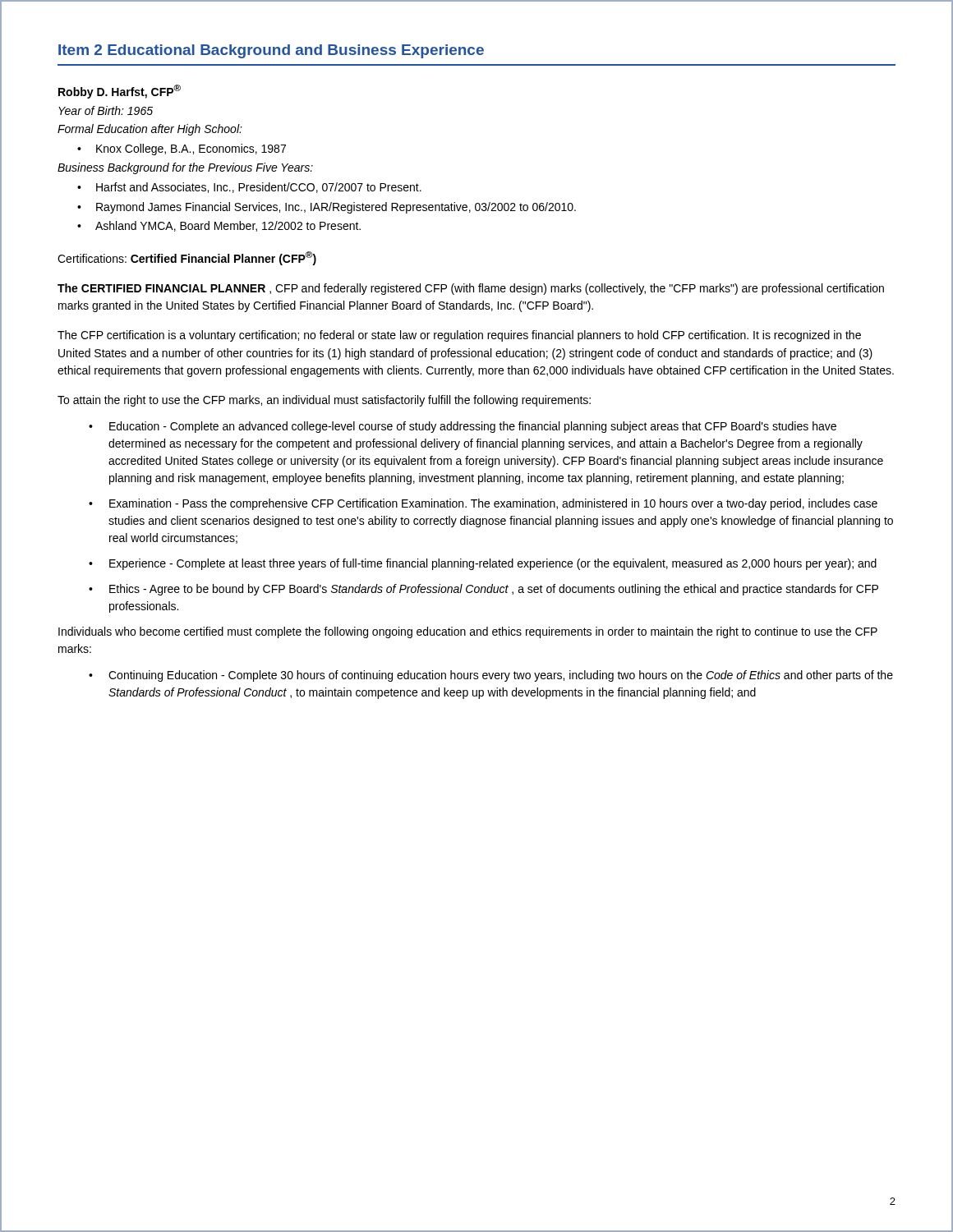This screenshot has width=953, height=1232.
Task: Click the passage that begins "Individuals who become certified must complete"
Action: (x=468, y=640)
